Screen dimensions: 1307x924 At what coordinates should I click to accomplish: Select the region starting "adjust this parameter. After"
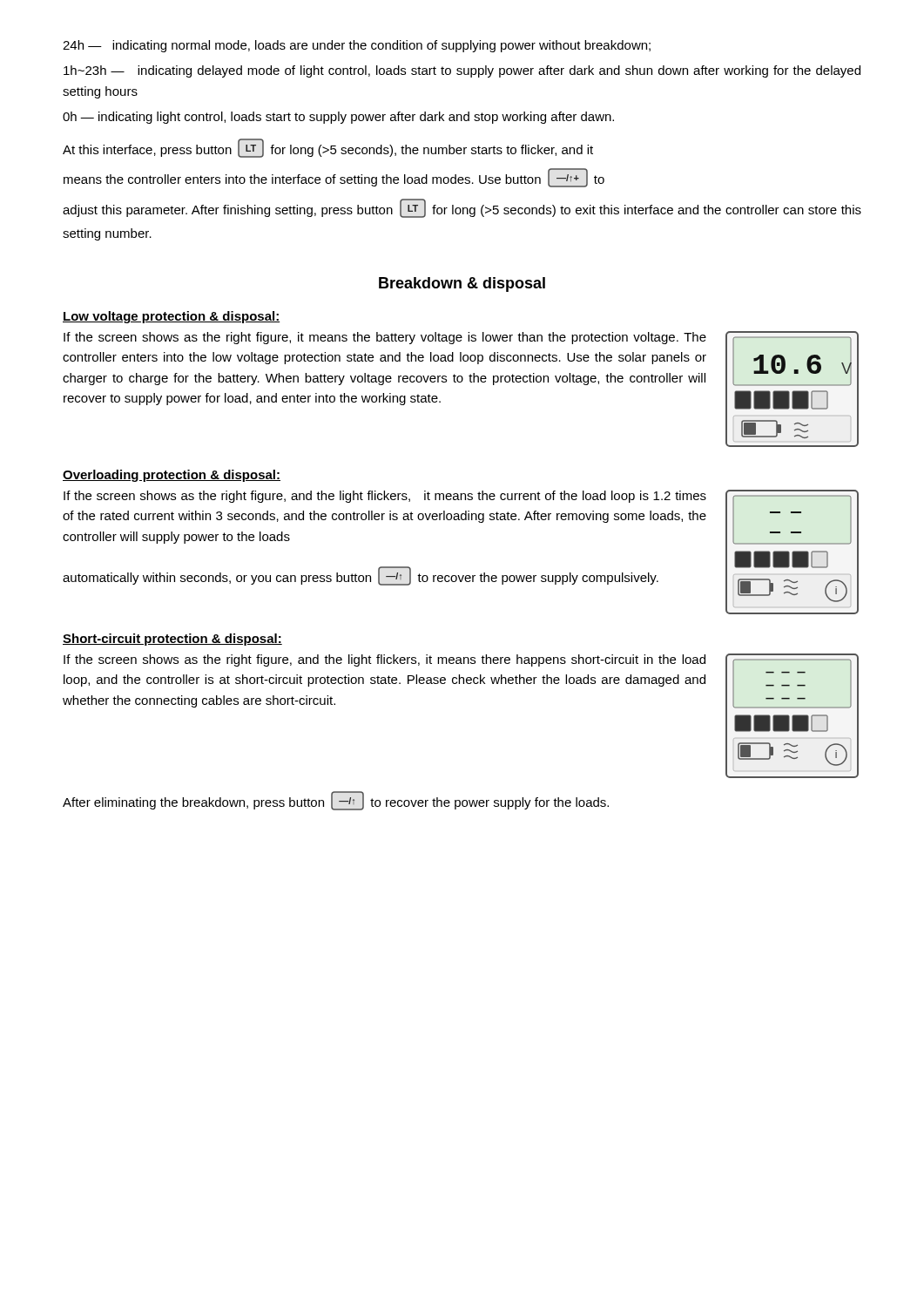coord(462,219)
